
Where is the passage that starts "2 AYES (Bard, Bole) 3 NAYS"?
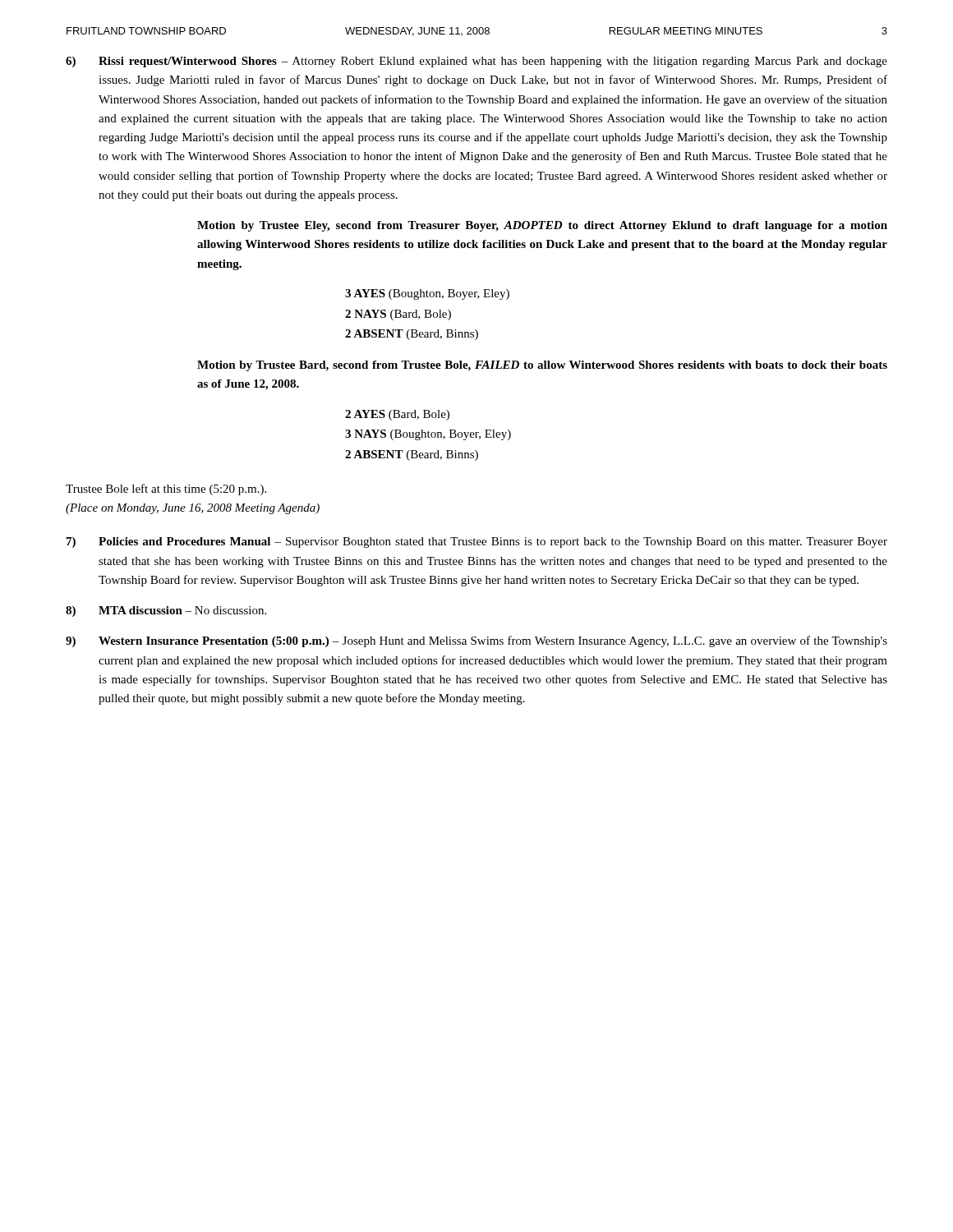click(x=428, y=434)
